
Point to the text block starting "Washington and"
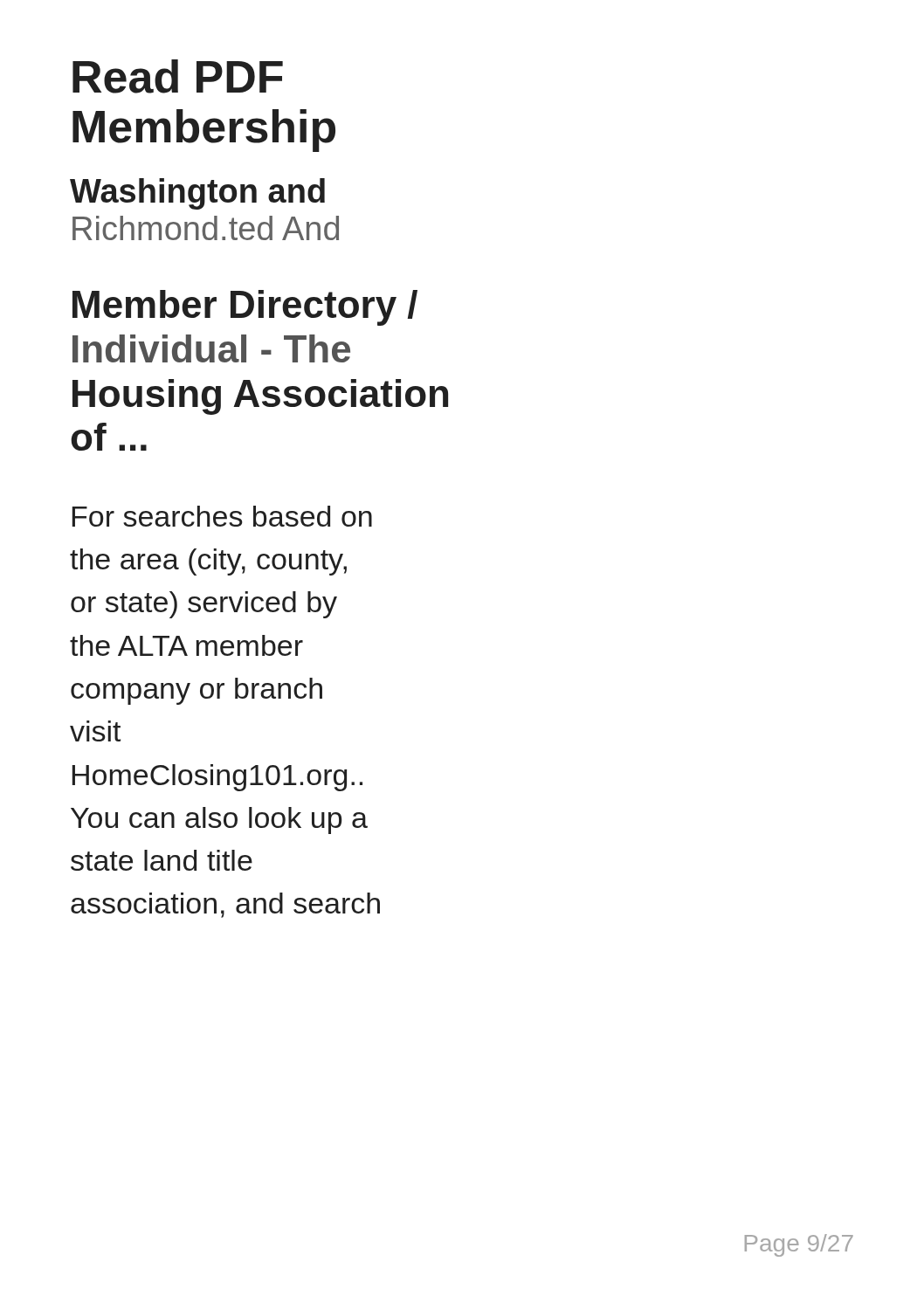197,194
